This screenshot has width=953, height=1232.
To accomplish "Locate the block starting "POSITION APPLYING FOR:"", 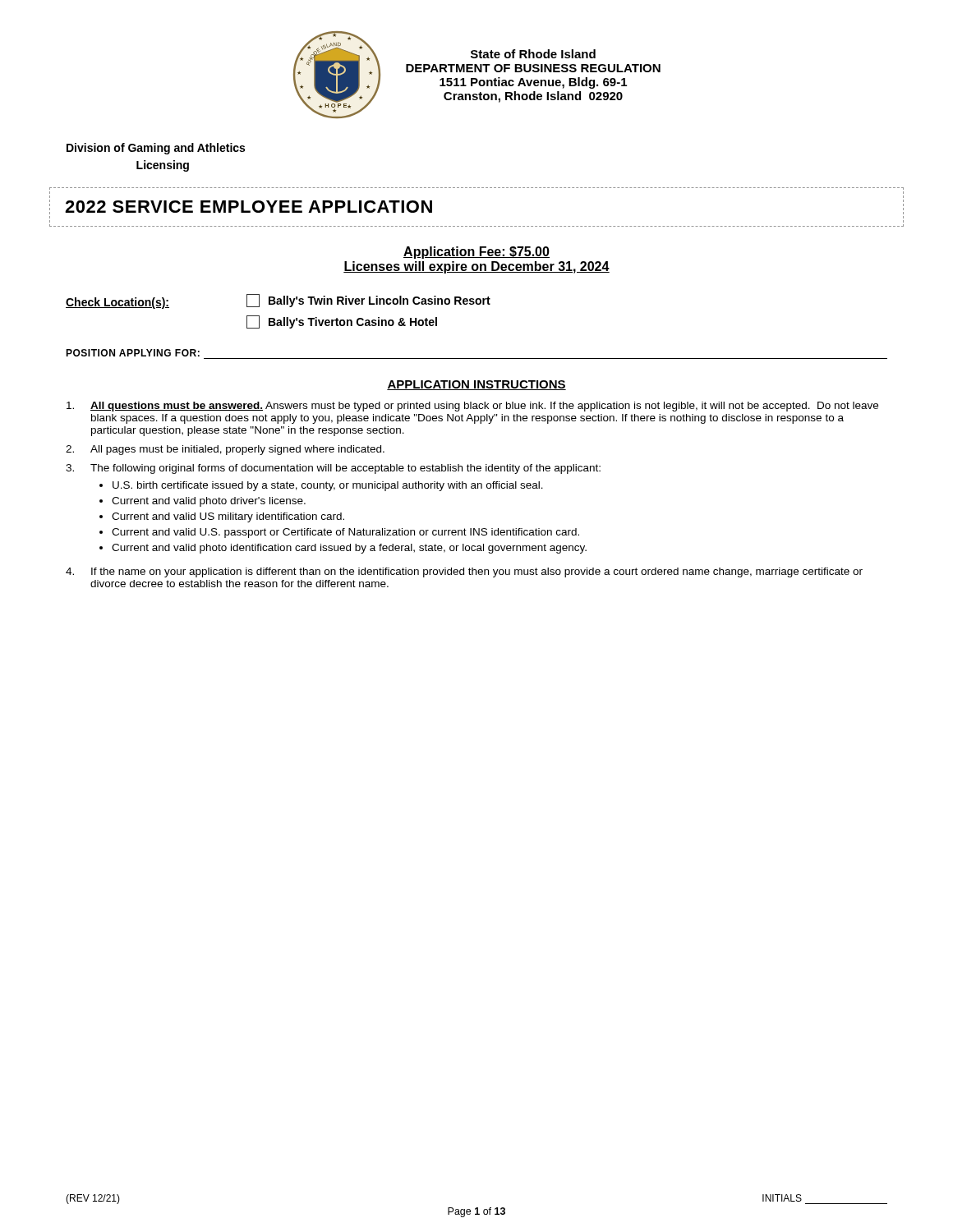I will [x=476, y=353].
